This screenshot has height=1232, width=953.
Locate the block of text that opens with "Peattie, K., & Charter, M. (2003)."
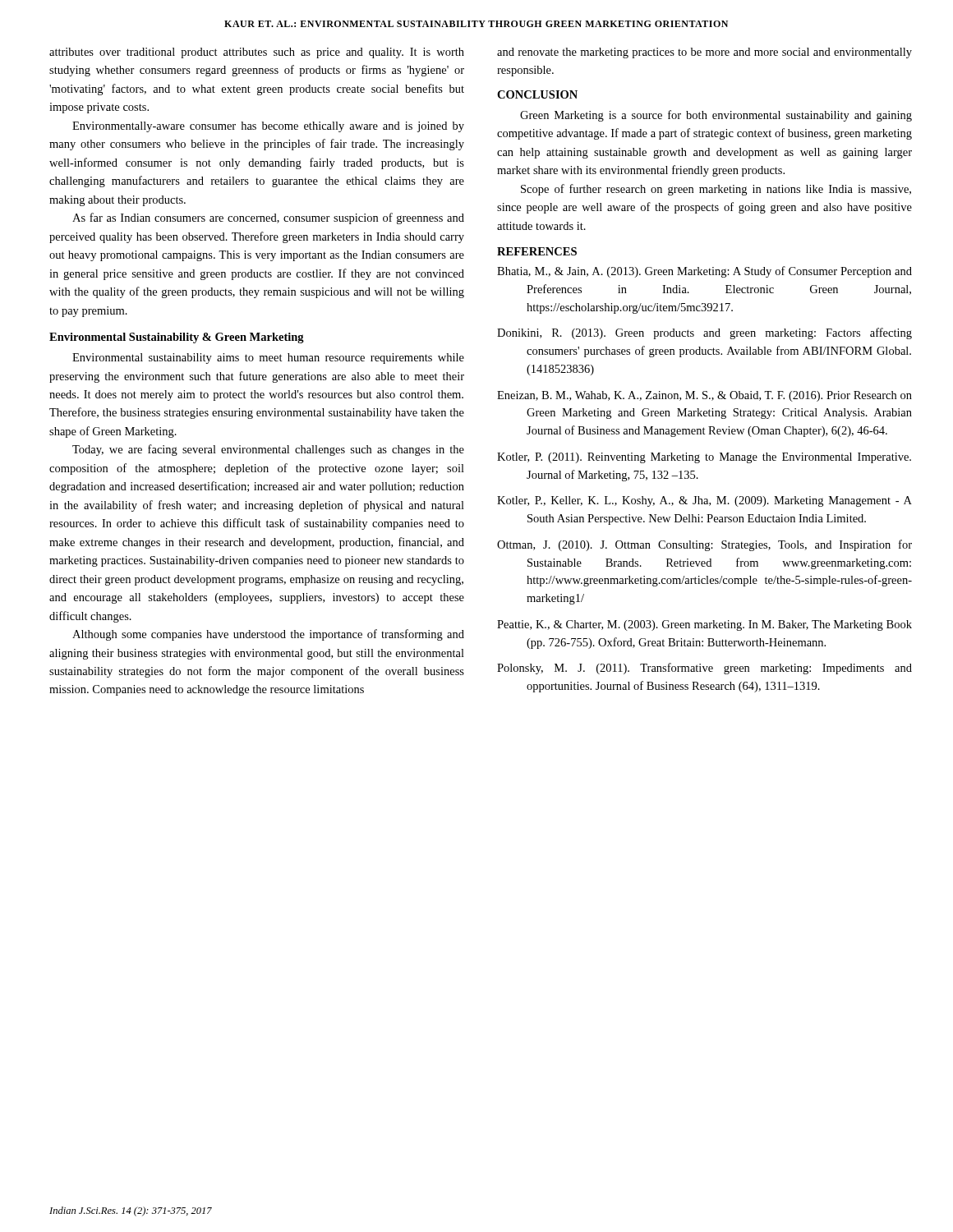(x=705, y=633)
